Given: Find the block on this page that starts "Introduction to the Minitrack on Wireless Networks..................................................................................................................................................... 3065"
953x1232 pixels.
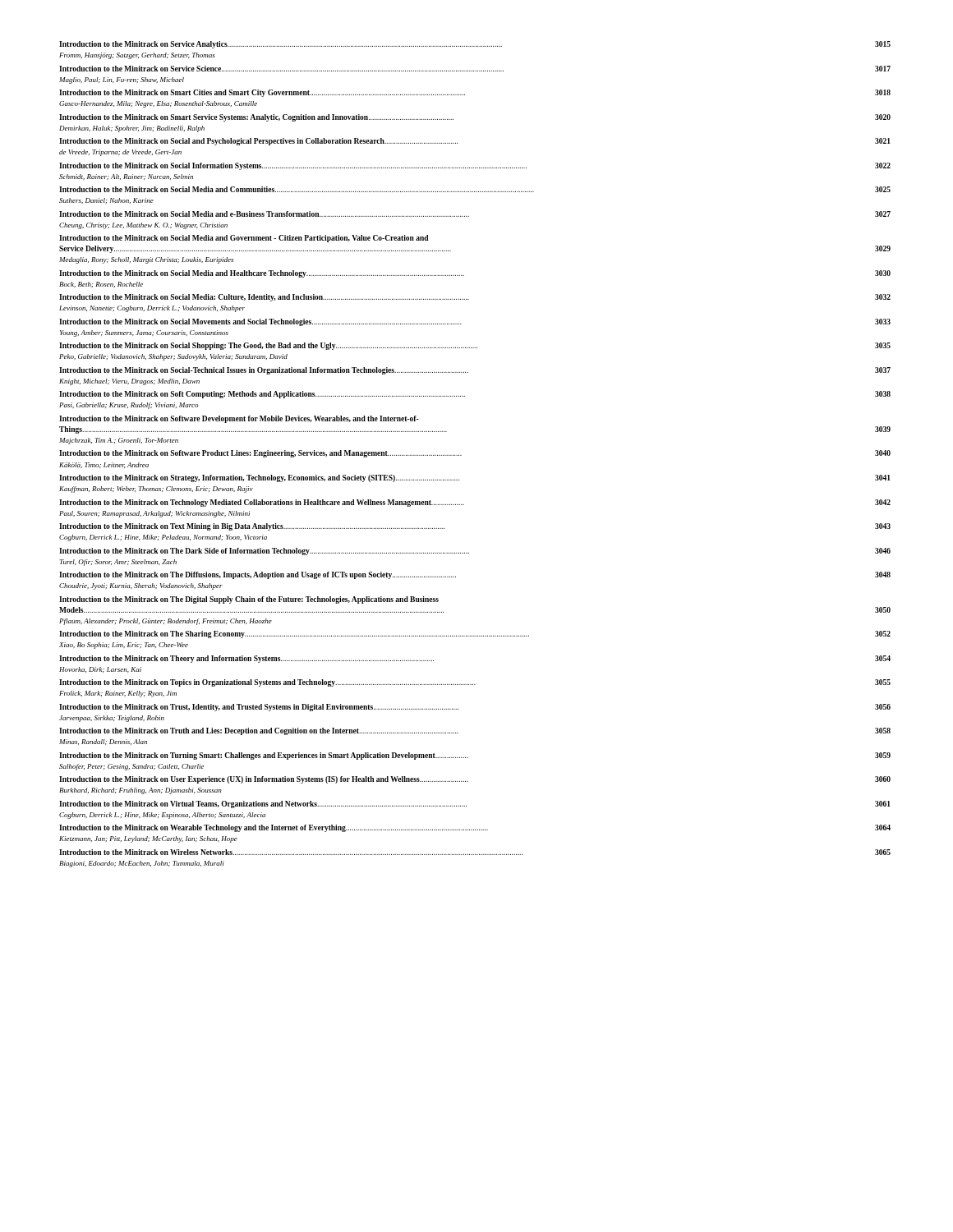Looking at the screenshot, I should coord(476,860).
